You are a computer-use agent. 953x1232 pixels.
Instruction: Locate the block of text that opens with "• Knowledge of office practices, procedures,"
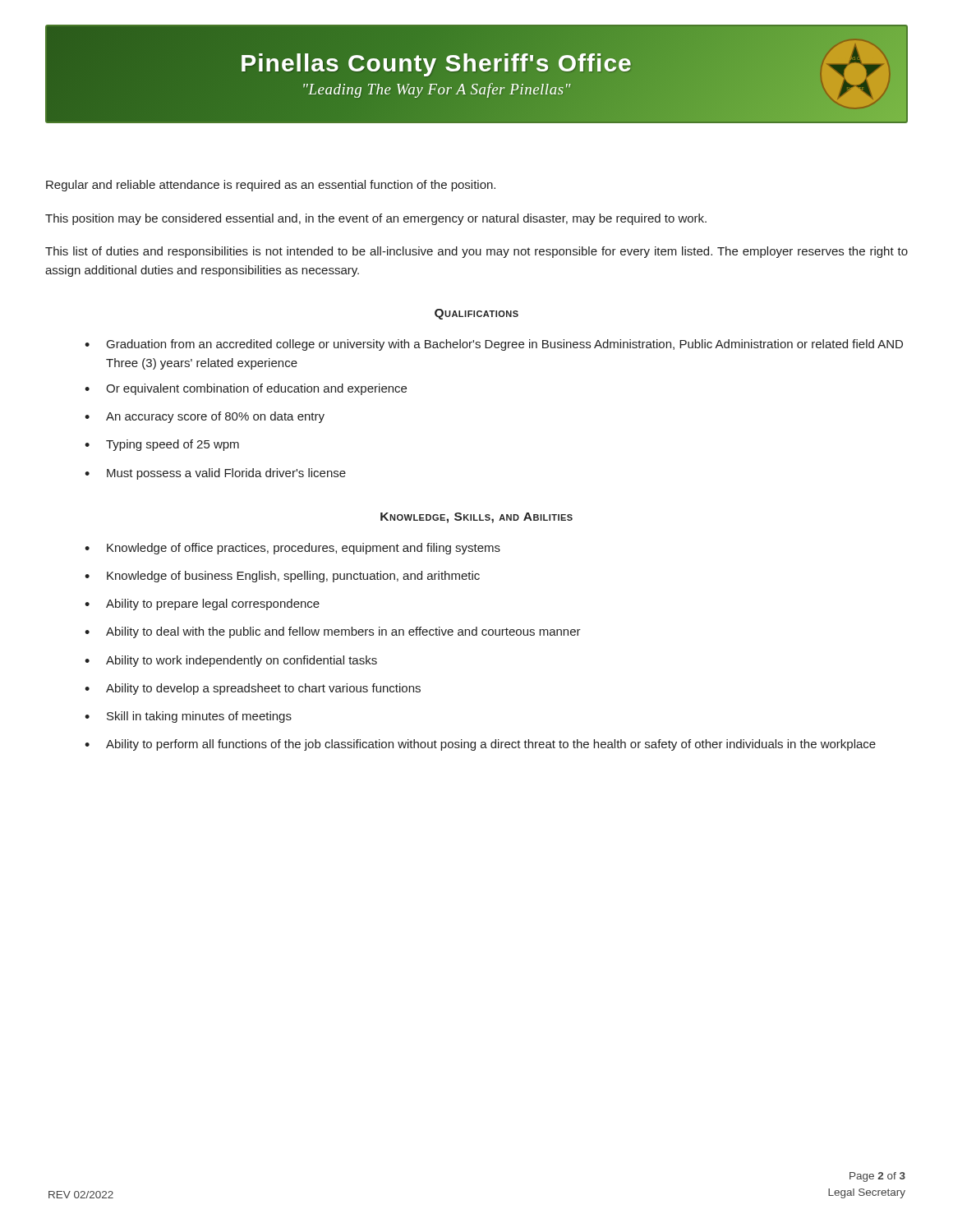click(496, 549)
